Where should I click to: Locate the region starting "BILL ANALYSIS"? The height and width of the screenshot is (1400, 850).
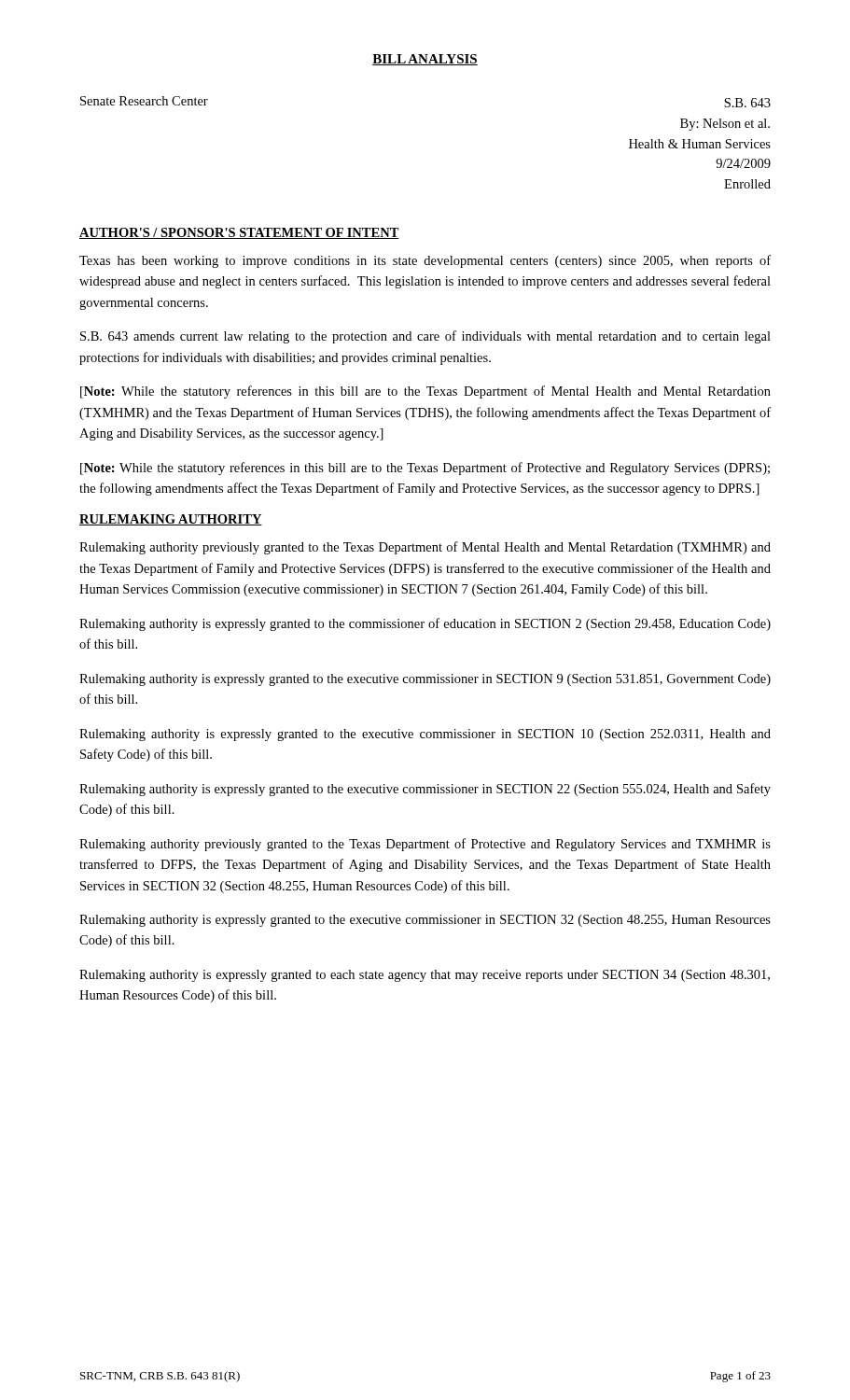[x=425, y=59]
